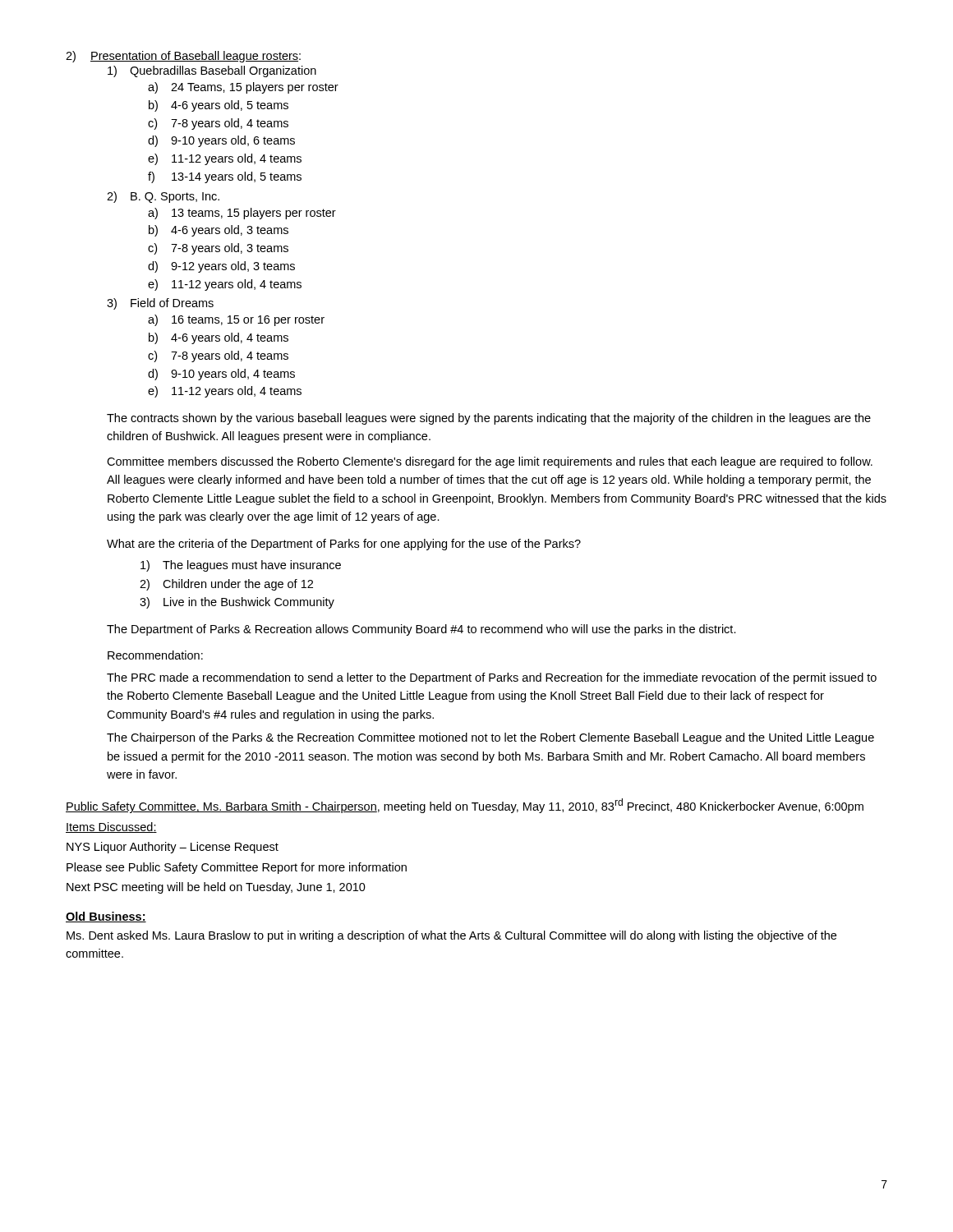Screen dimensions: 1232x953
Task: Click on the list item containing "d)9-10 years old, 6 teams"
Action: pyautogui.click(x=222, y=141)
